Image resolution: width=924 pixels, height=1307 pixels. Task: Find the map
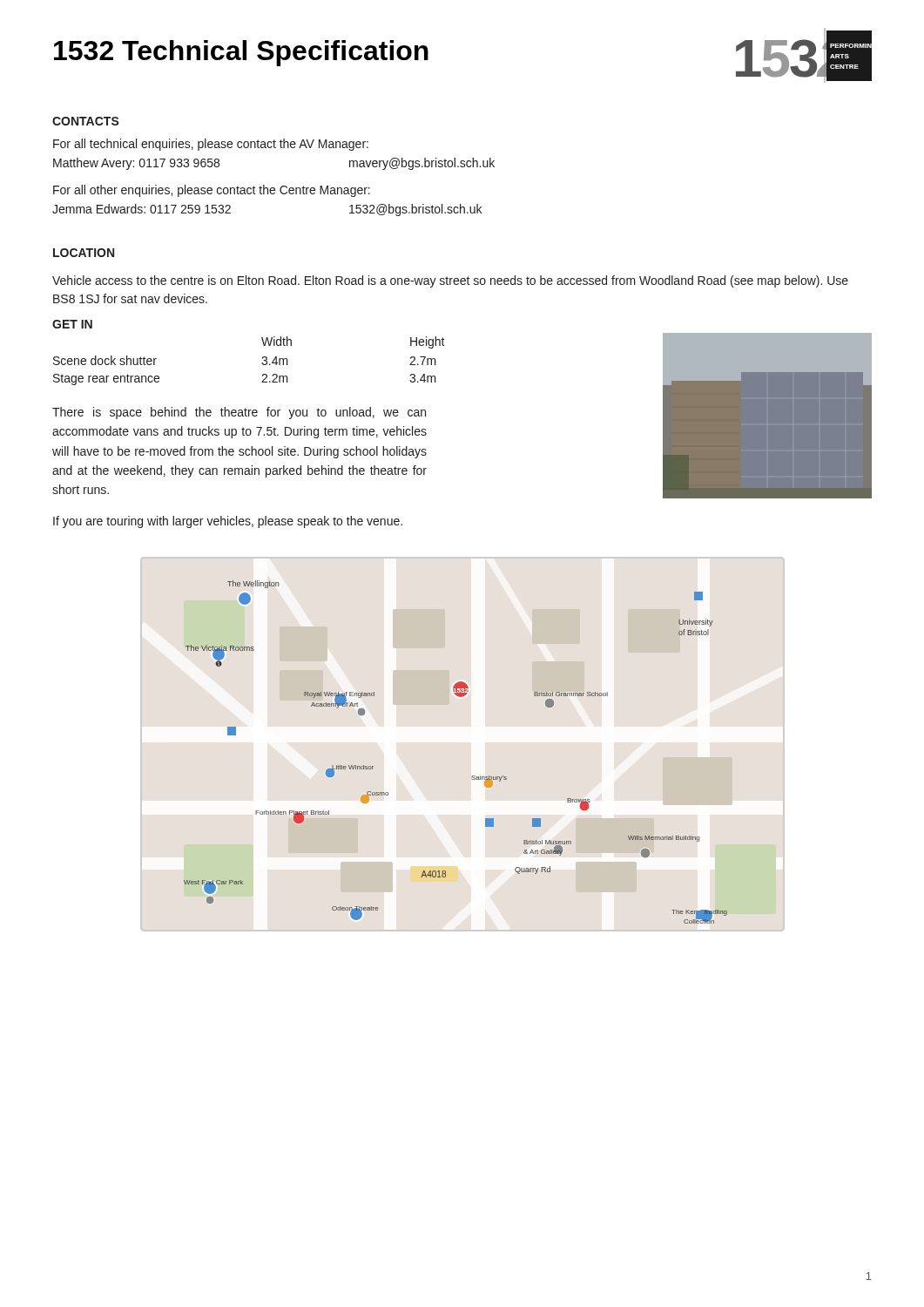[462, 745]
